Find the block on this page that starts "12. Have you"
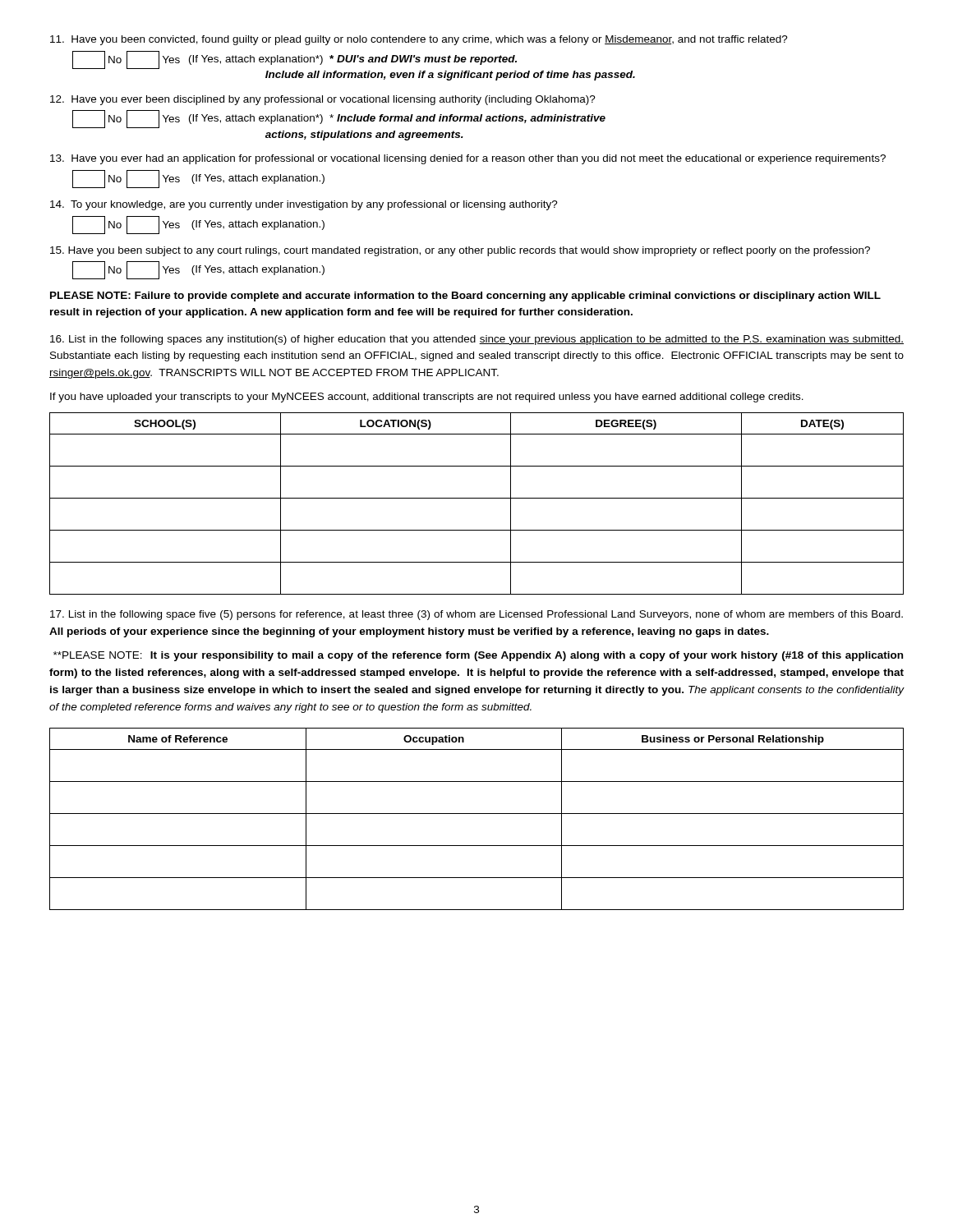The height and width of the screenshot is (1232, 953). click(x=476, y=117)
